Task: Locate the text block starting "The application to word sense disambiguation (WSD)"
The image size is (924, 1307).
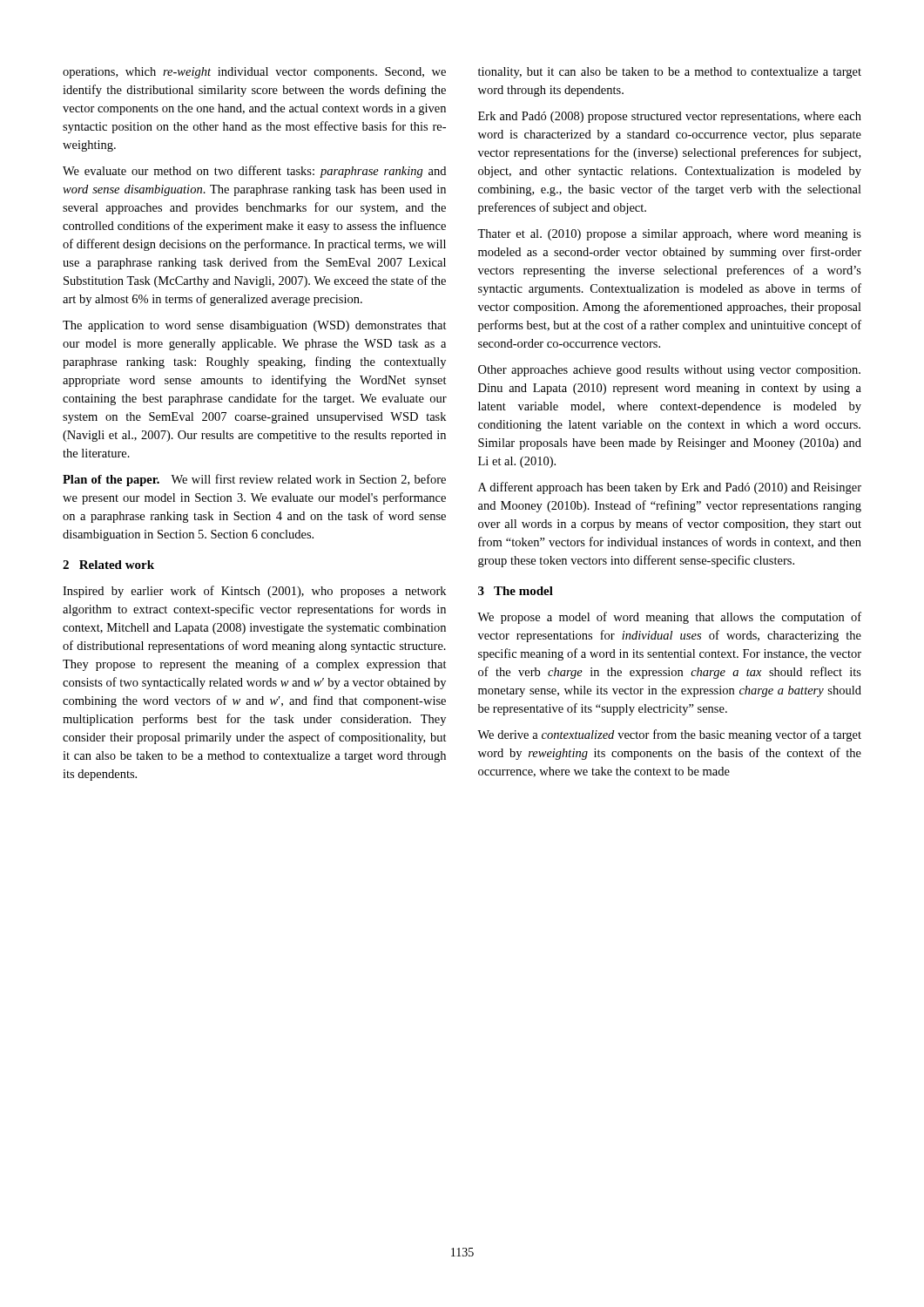Action: click(255, 390)
